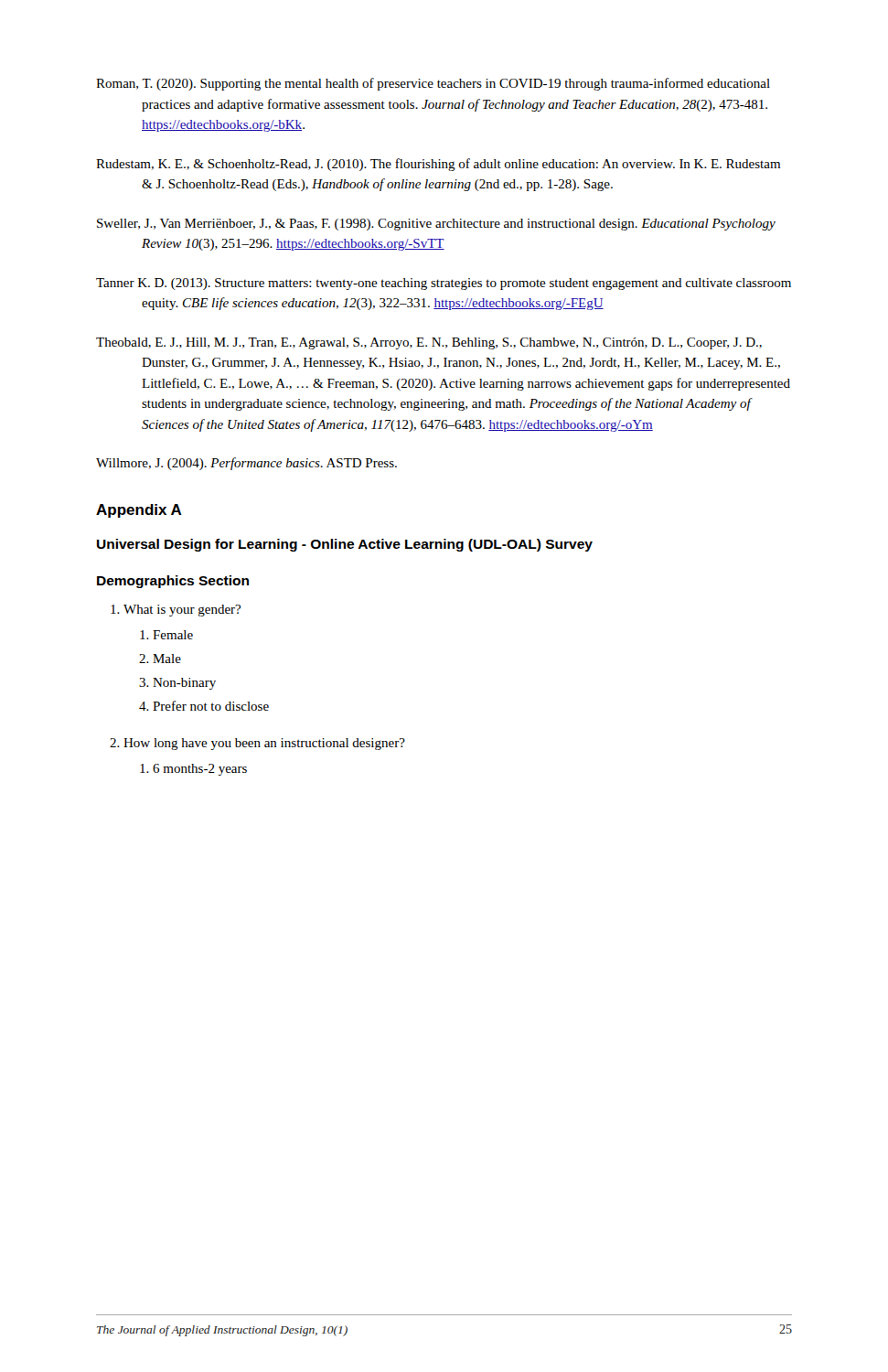888x1372 pixels.
Task: Click the passage that begins "Tanner K. D. (2013)."
Action: coord(444,292)
